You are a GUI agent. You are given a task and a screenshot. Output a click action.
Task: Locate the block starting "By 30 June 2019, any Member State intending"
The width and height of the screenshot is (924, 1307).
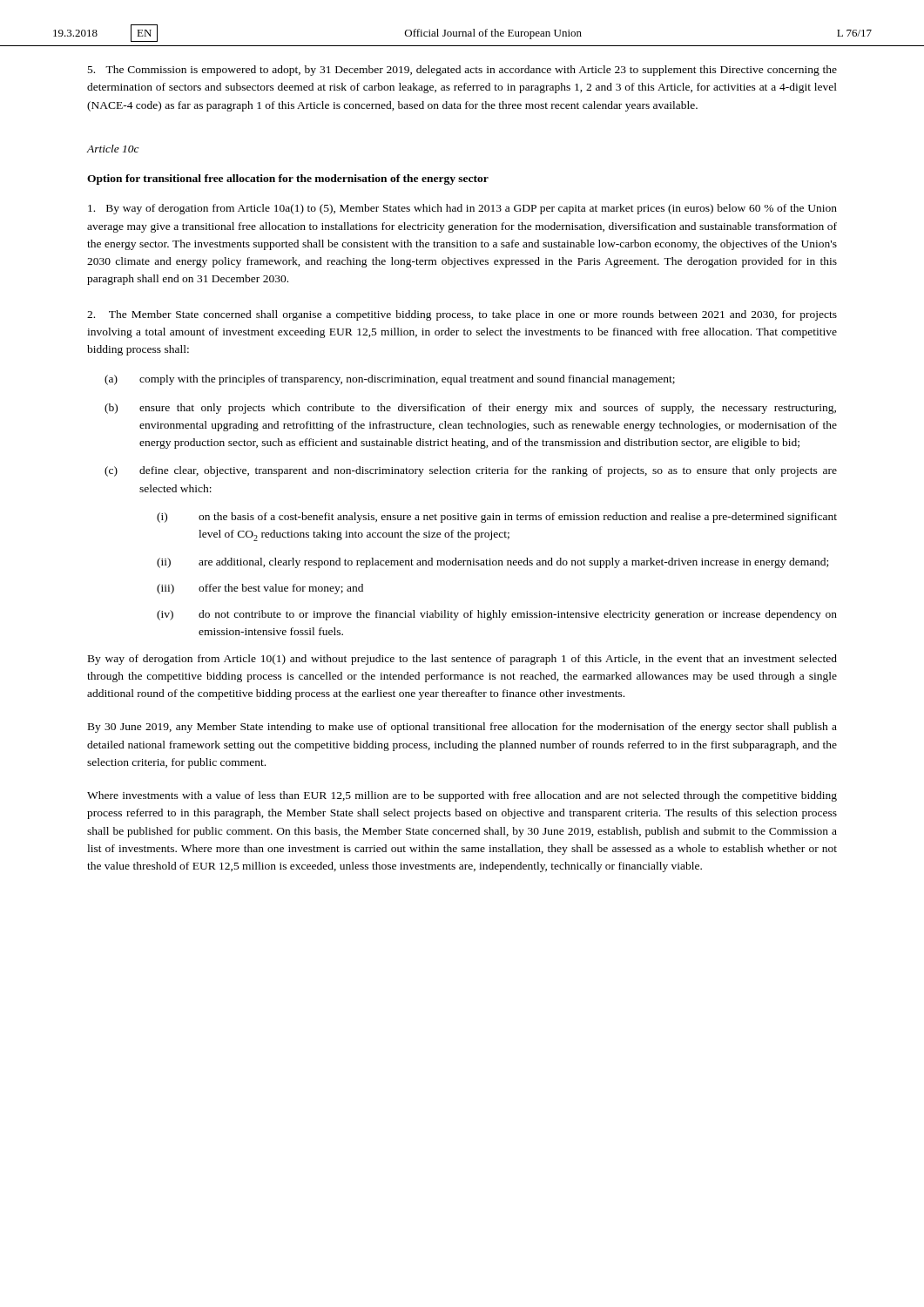(462, 744)
